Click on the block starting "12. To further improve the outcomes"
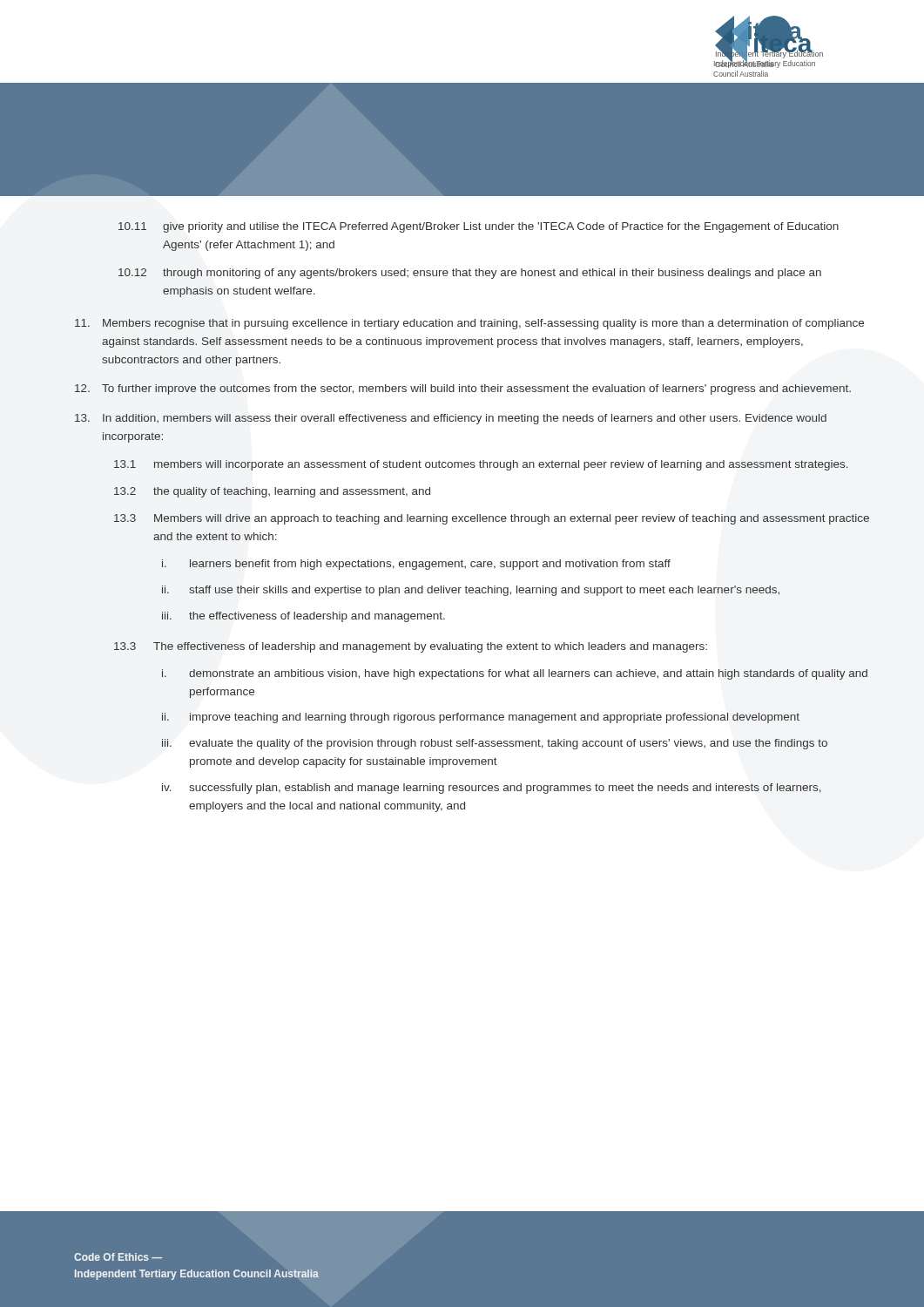924x1307 pixels. point(473,389)
